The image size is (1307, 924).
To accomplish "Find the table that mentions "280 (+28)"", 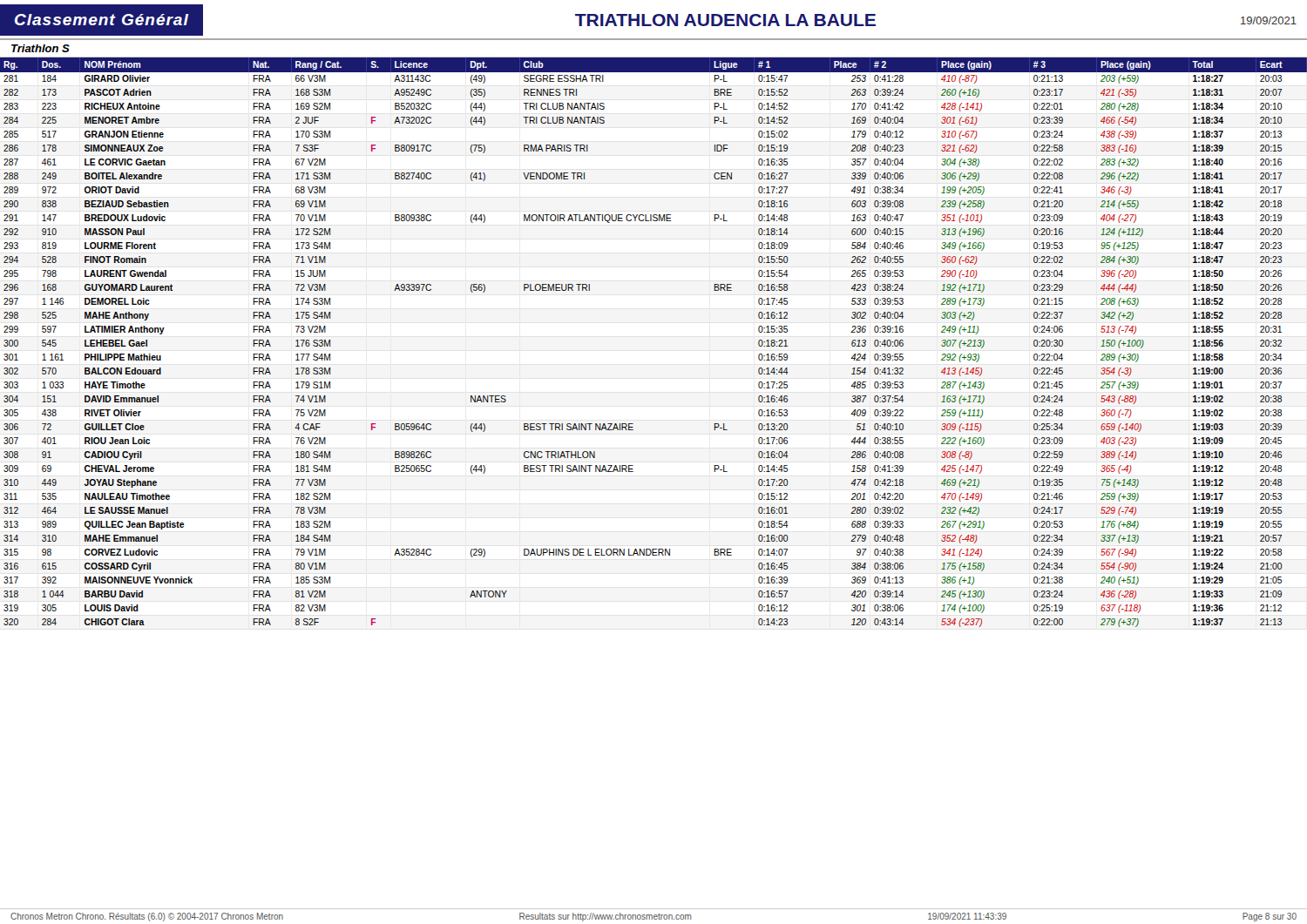I will 654,344.
